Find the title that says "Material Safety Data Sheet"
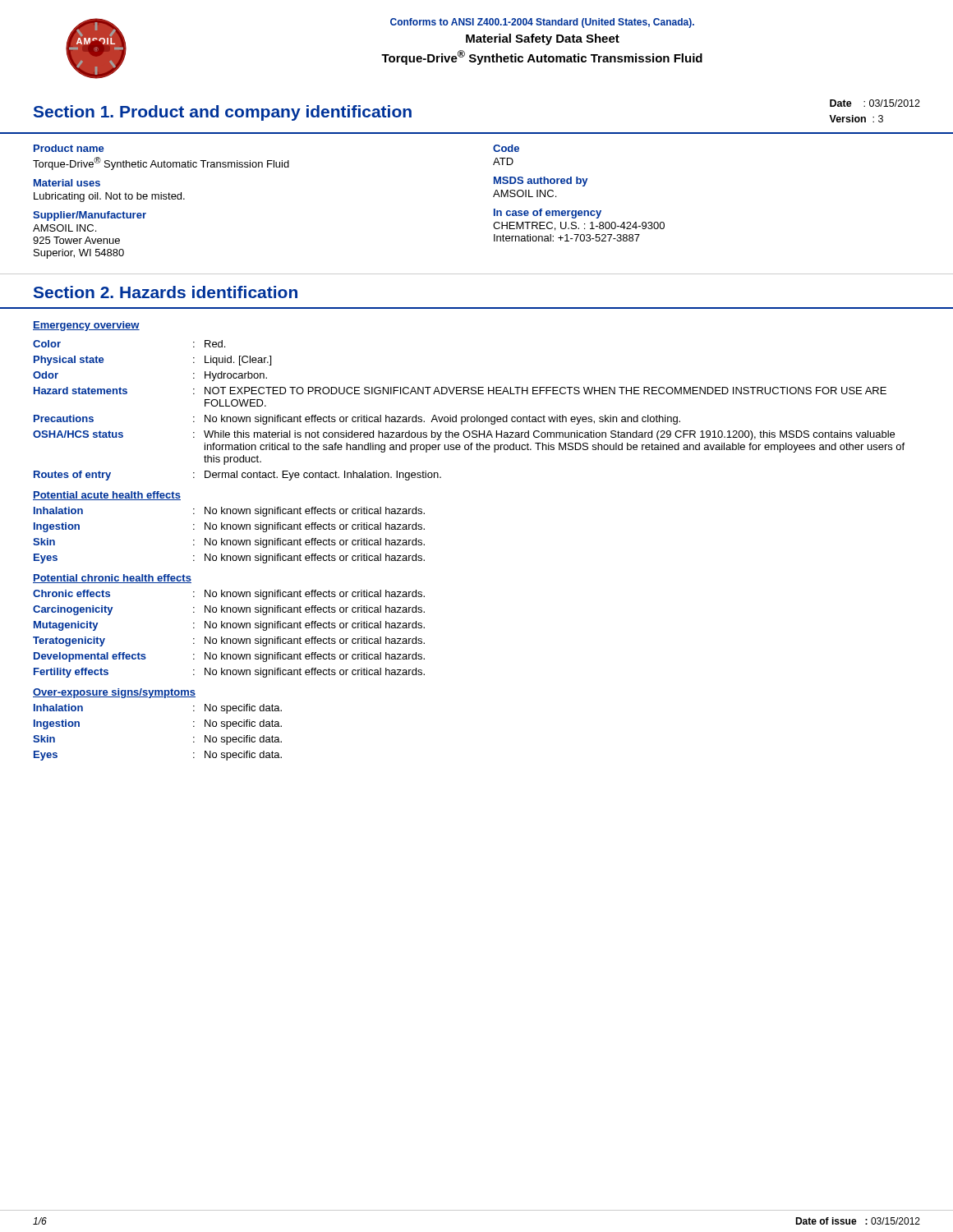Image resolution: width=953 pixels, height=1232 pixels. (542, 38)
